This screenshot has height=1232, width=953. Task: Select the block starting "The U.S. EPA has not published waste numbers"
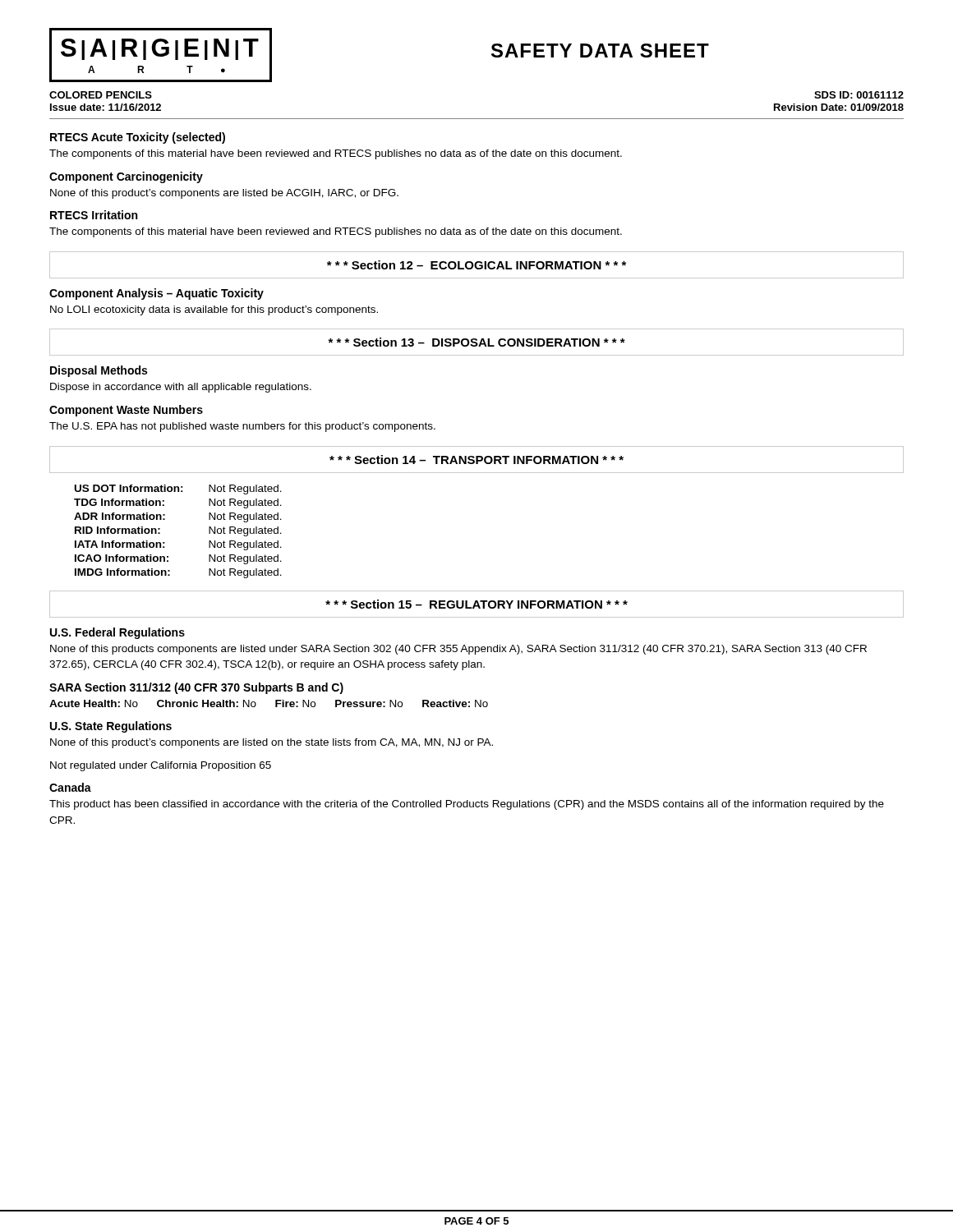coord(243,426)
